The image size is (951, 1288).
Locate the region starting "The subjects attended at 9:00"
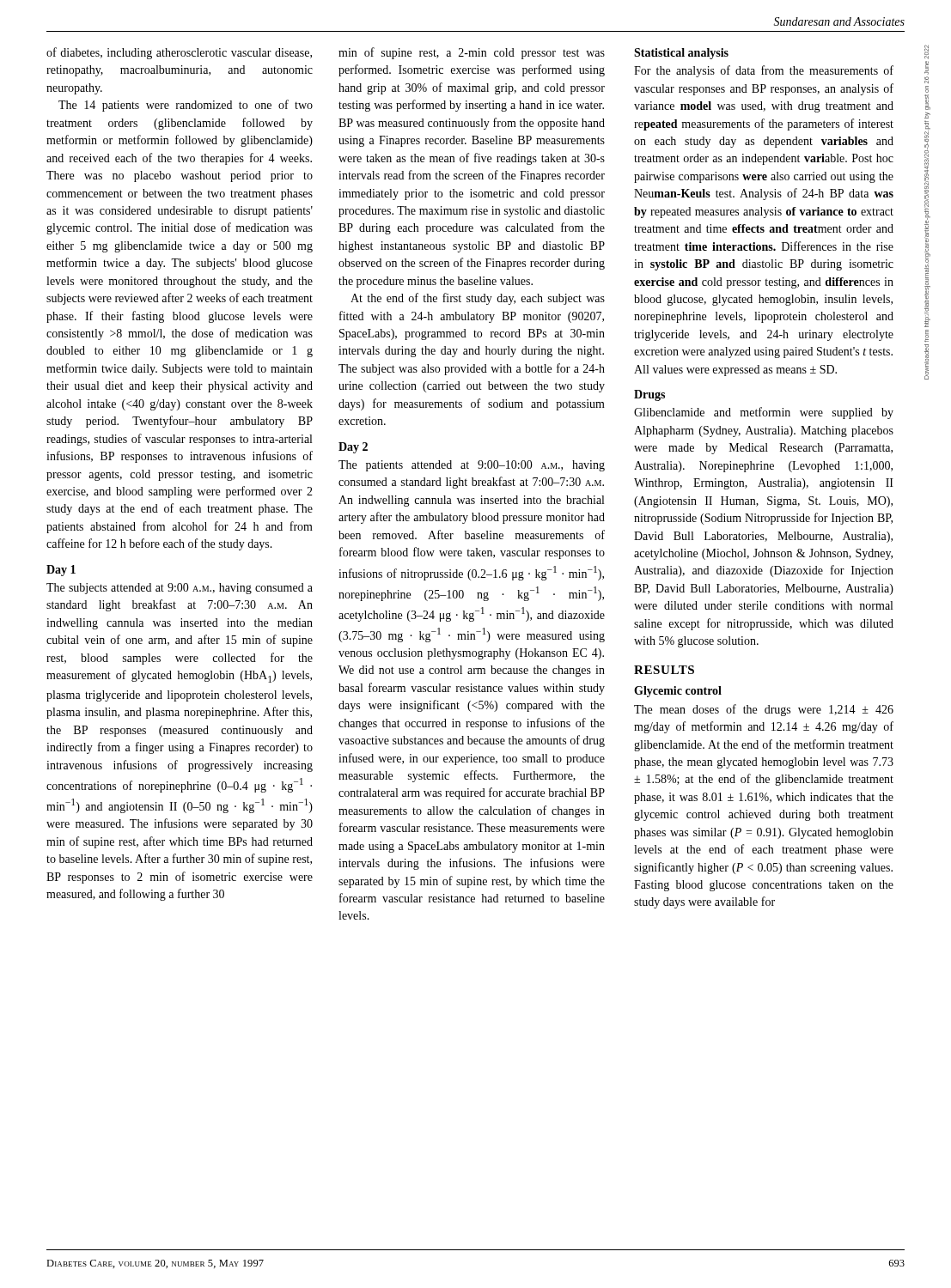click(180, 742)
